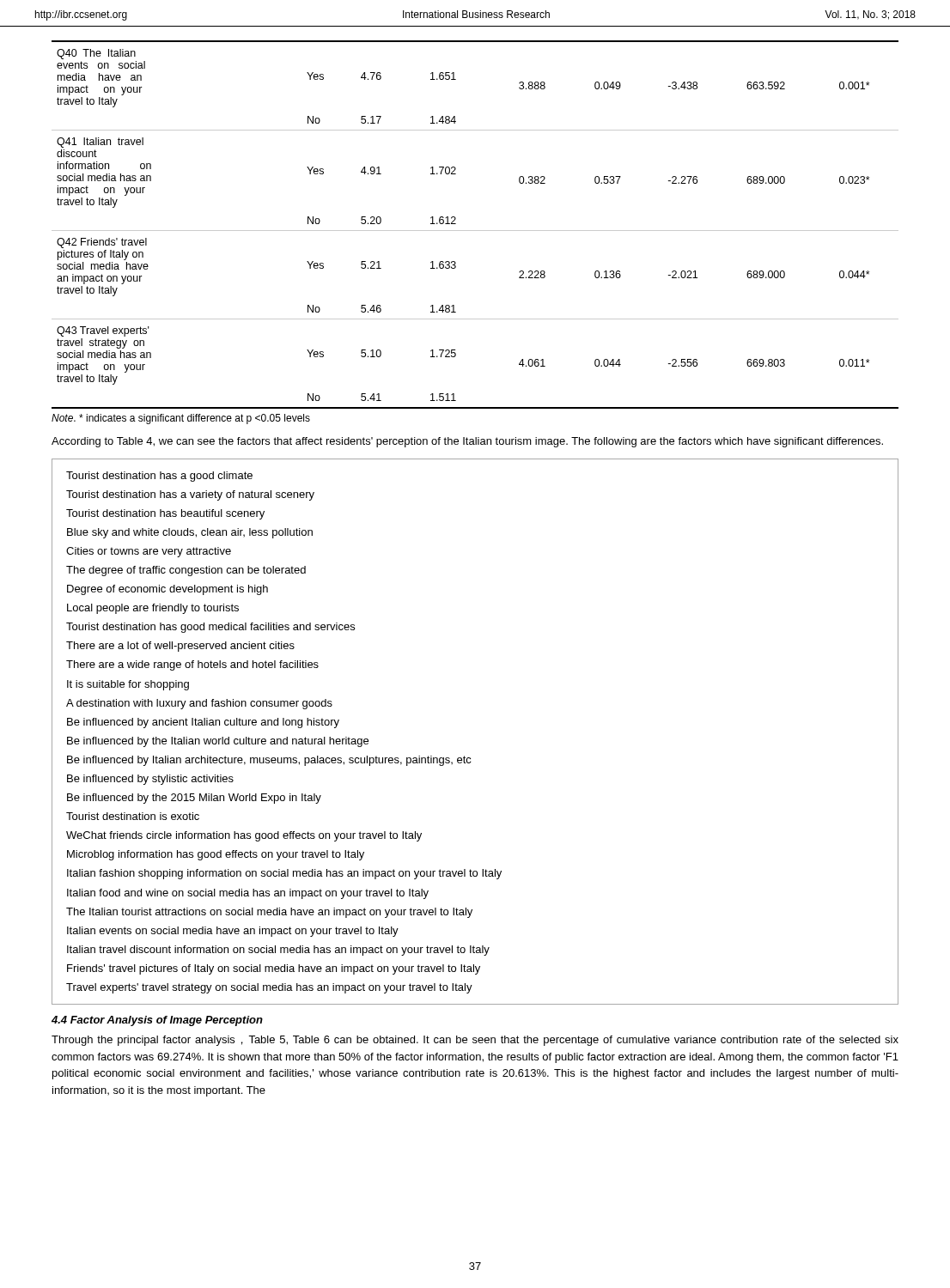Click on the list item containing "A destination with luxury and fashion consumer"

(x=199, y=702)
